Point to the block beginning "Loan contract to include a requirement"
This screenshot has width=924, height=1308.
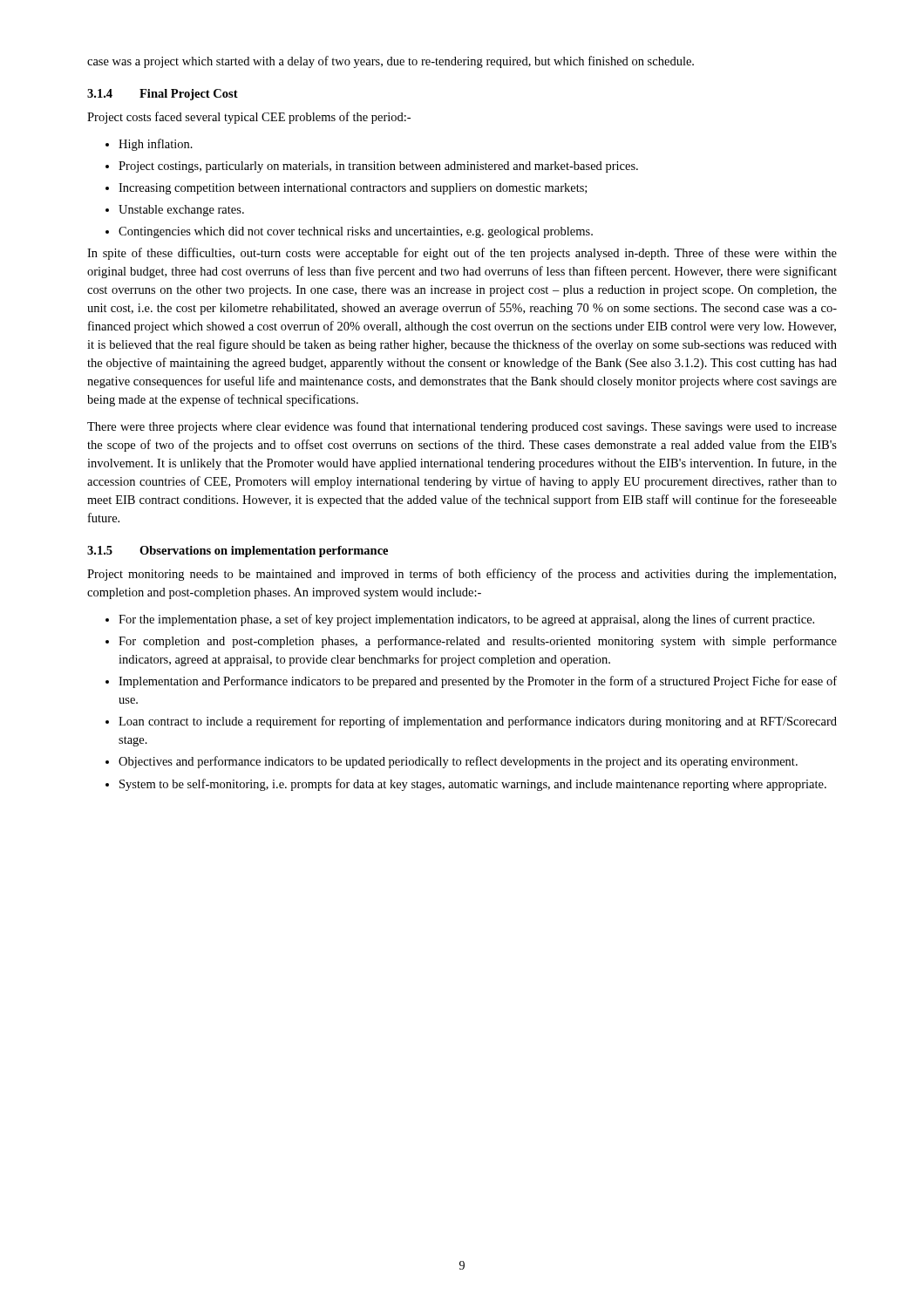pyautogui.click(x=462, y=731)
